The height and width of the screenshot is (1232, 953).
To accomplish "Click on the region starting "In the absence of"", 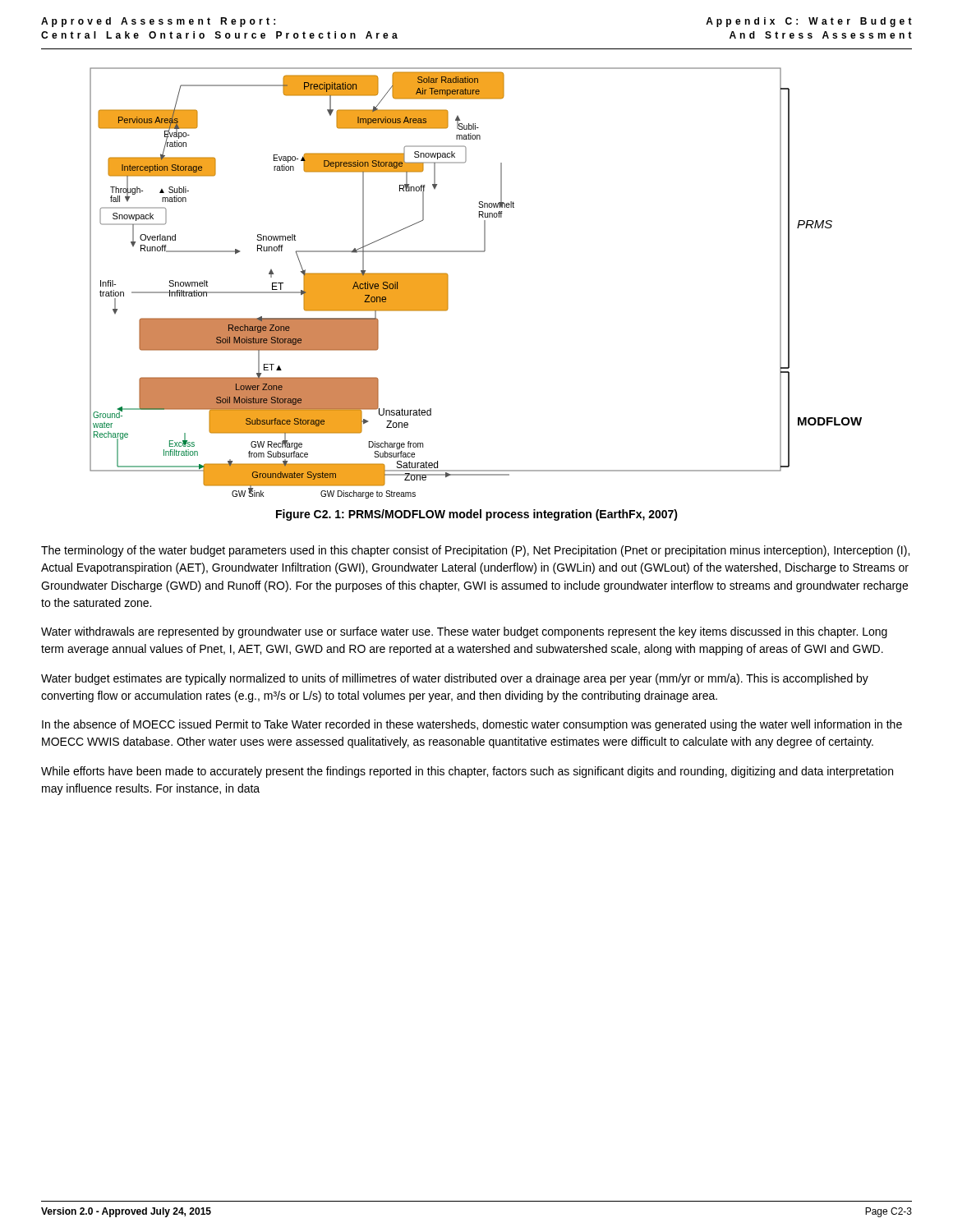I will [476, 734].
